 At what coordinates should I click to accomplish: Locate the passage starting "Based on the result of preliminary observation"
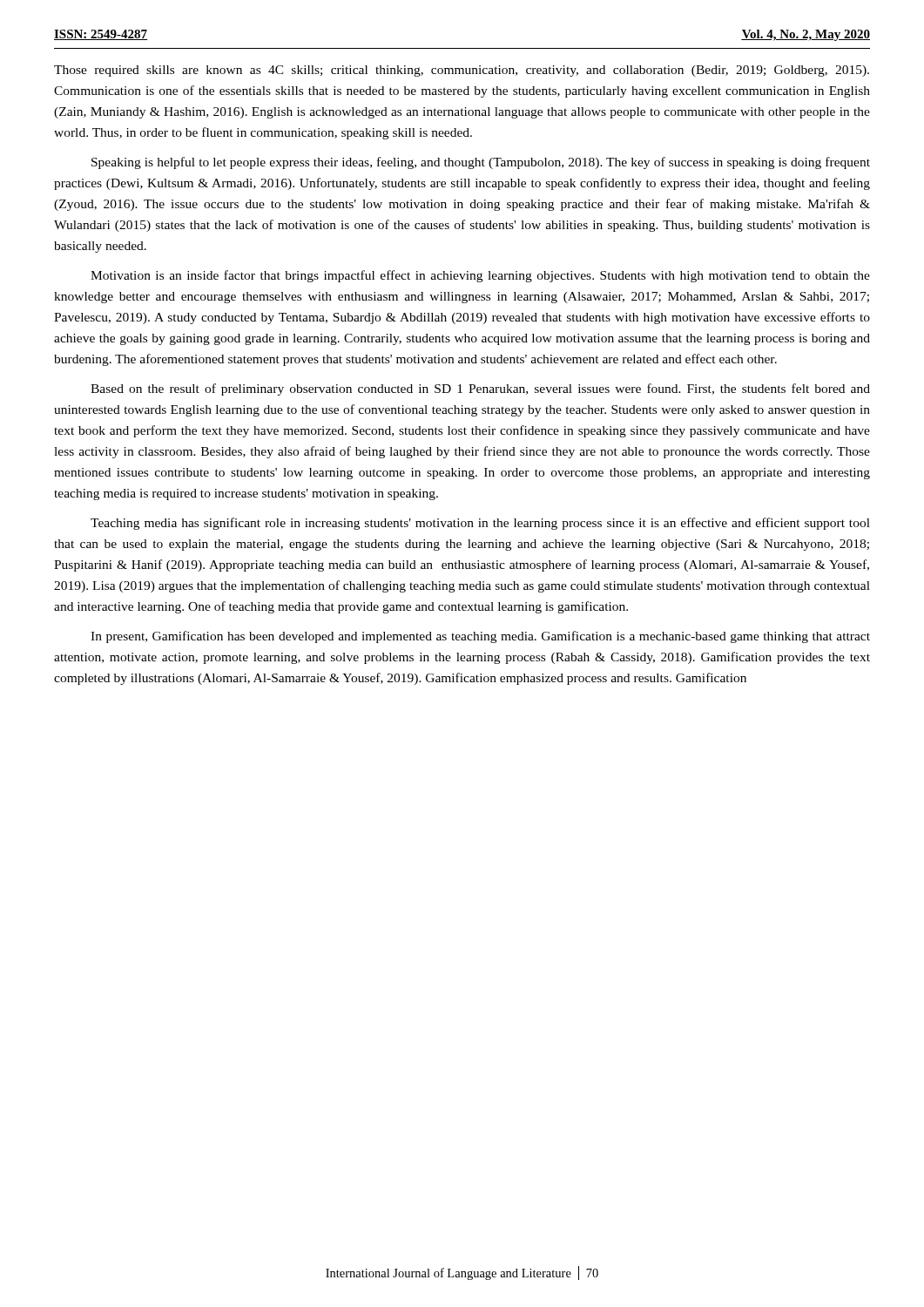pyautogui.click(x=462, y=441)
